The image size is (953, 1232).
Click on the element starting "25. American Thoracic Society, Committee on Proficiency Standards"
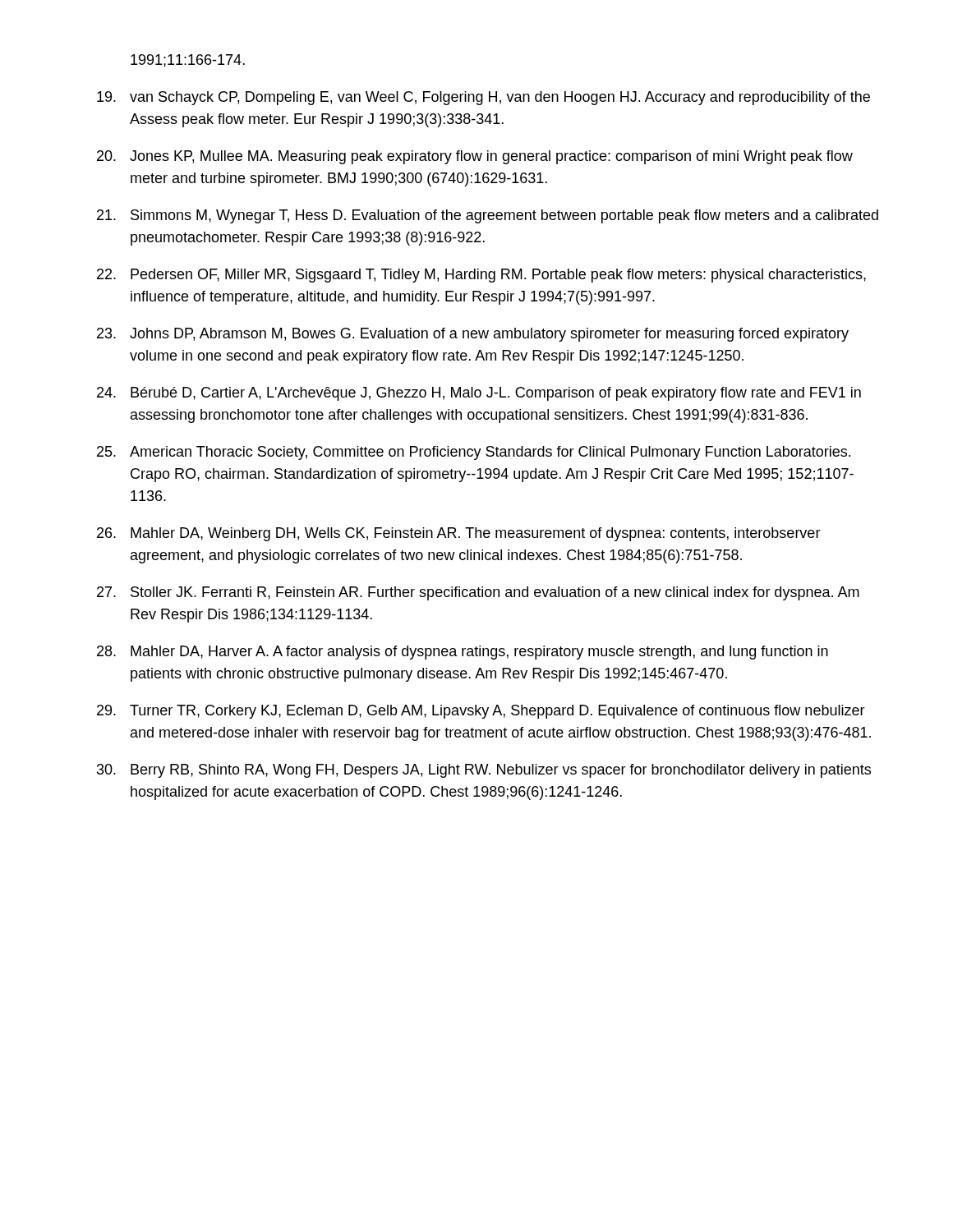click(476, 474)
